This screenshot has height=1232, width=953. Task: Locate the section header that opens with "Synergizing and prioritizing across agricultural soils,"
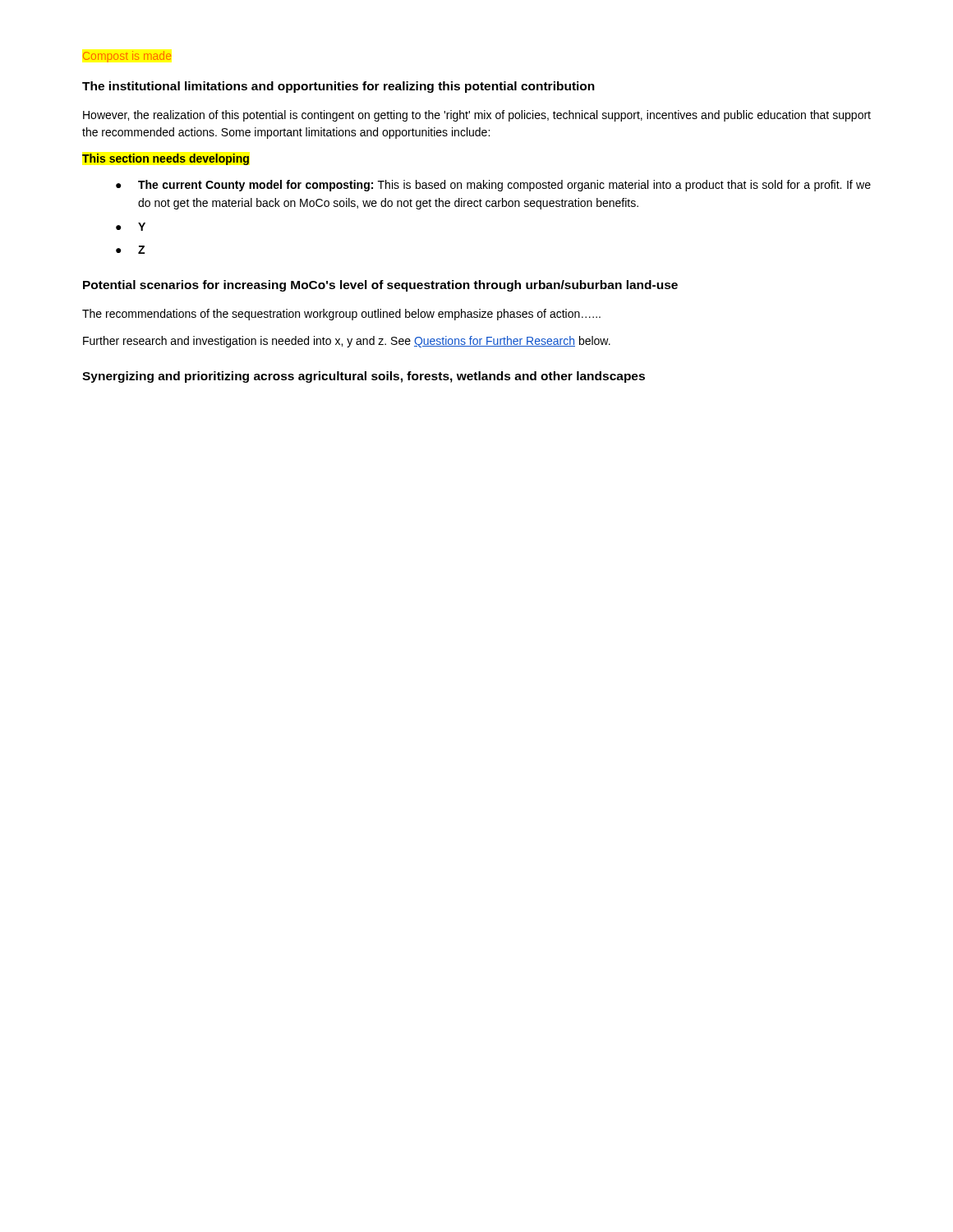pos(364,376)
